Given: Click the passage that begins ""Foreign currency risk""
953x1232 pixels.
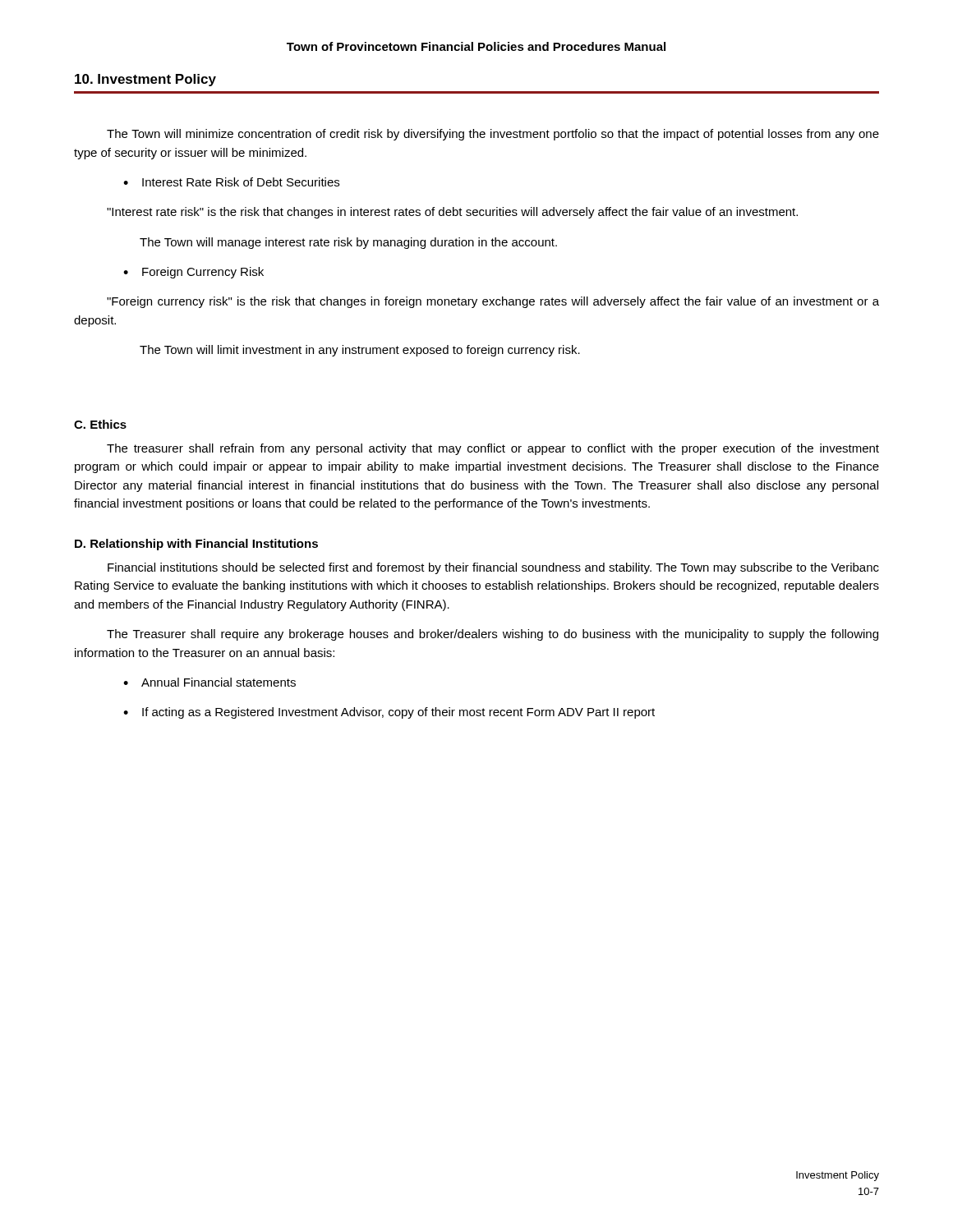Looking at the screenshot, I should 476,310.
